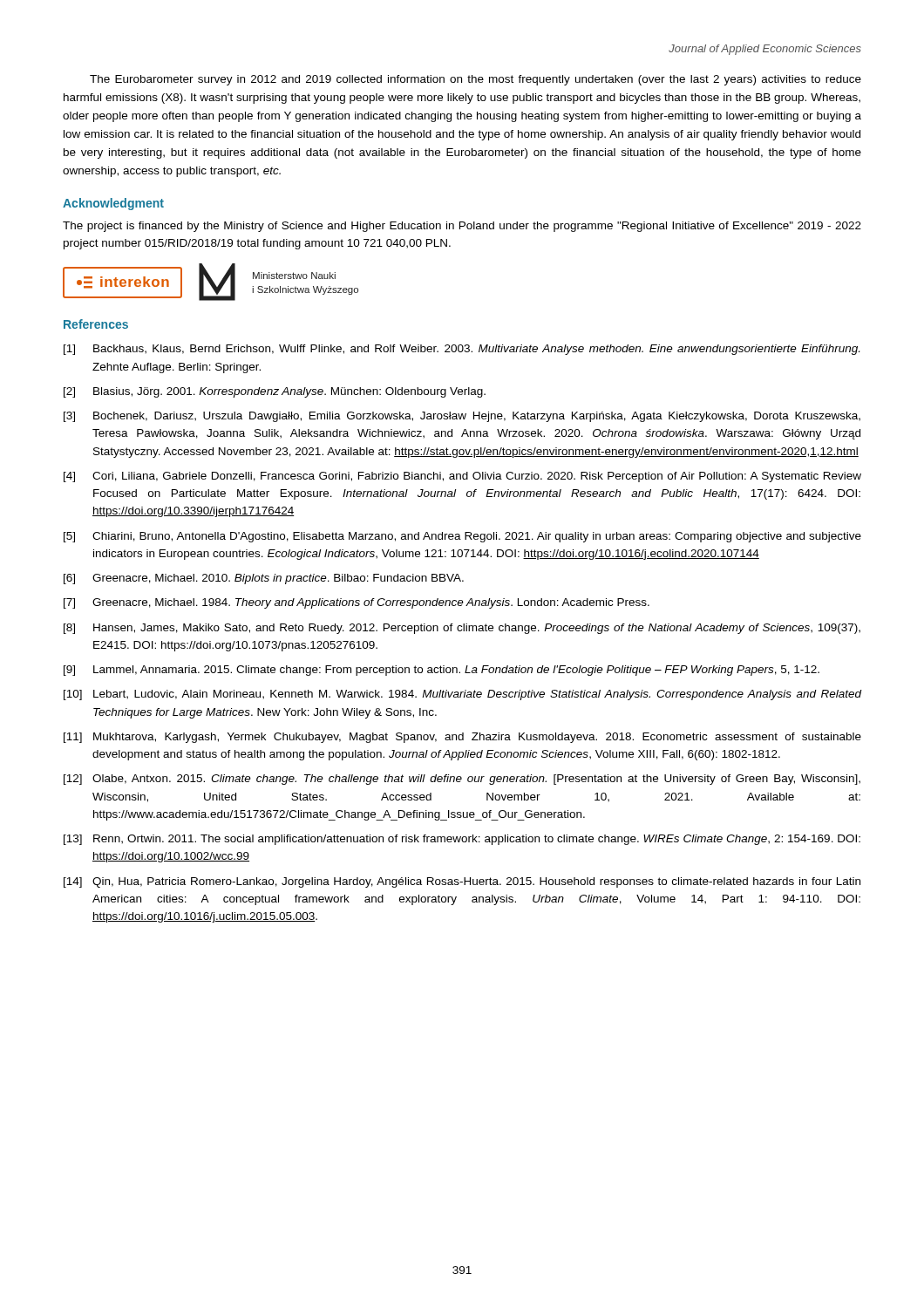Point to the text block starting "[13] Renn, Ortwin."
This screenshot has height=1308, width=924.
click(462, 848)
